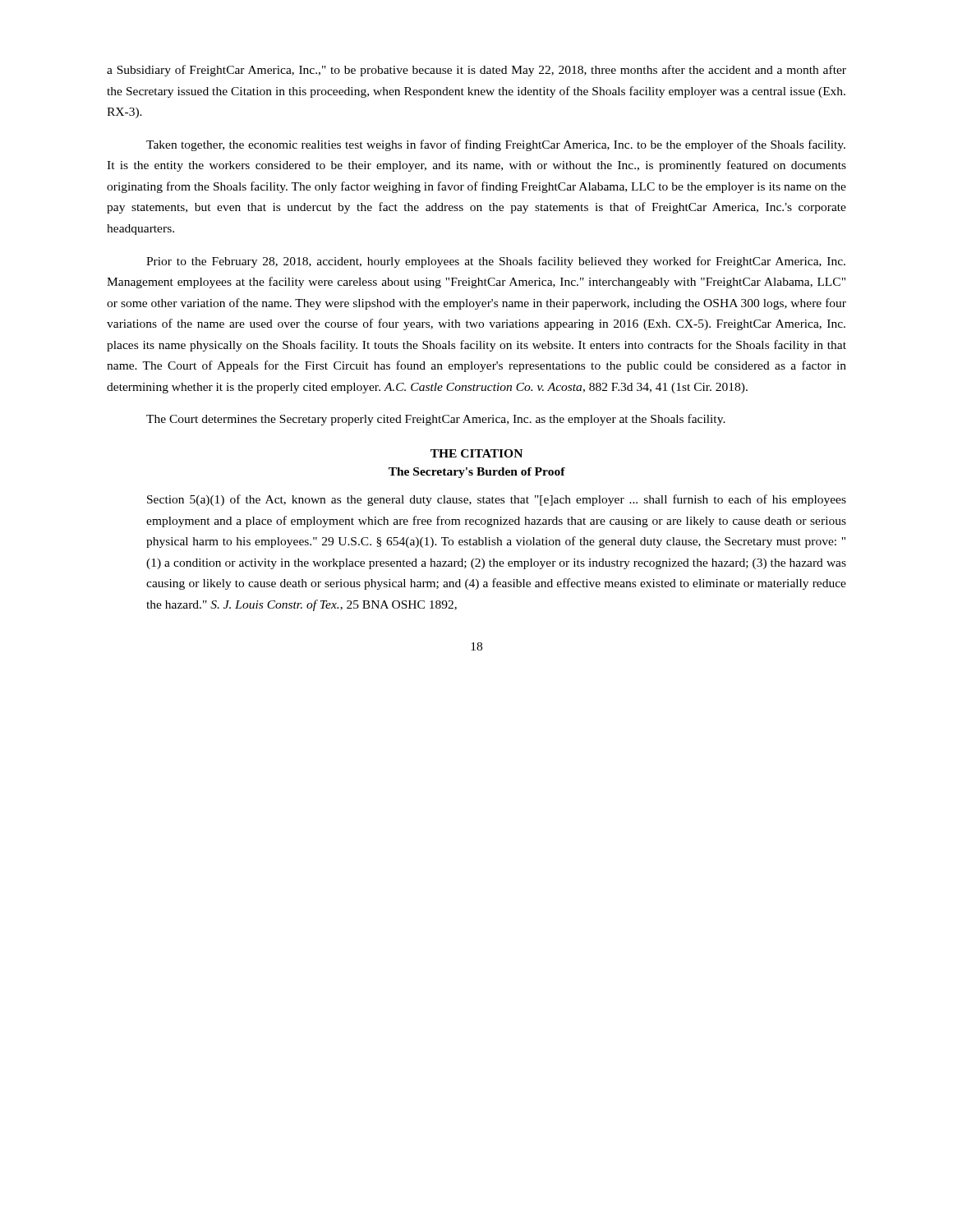
Task: Select the text block that says "The Court determines the Secretary"
Action: tap(476, 419)
